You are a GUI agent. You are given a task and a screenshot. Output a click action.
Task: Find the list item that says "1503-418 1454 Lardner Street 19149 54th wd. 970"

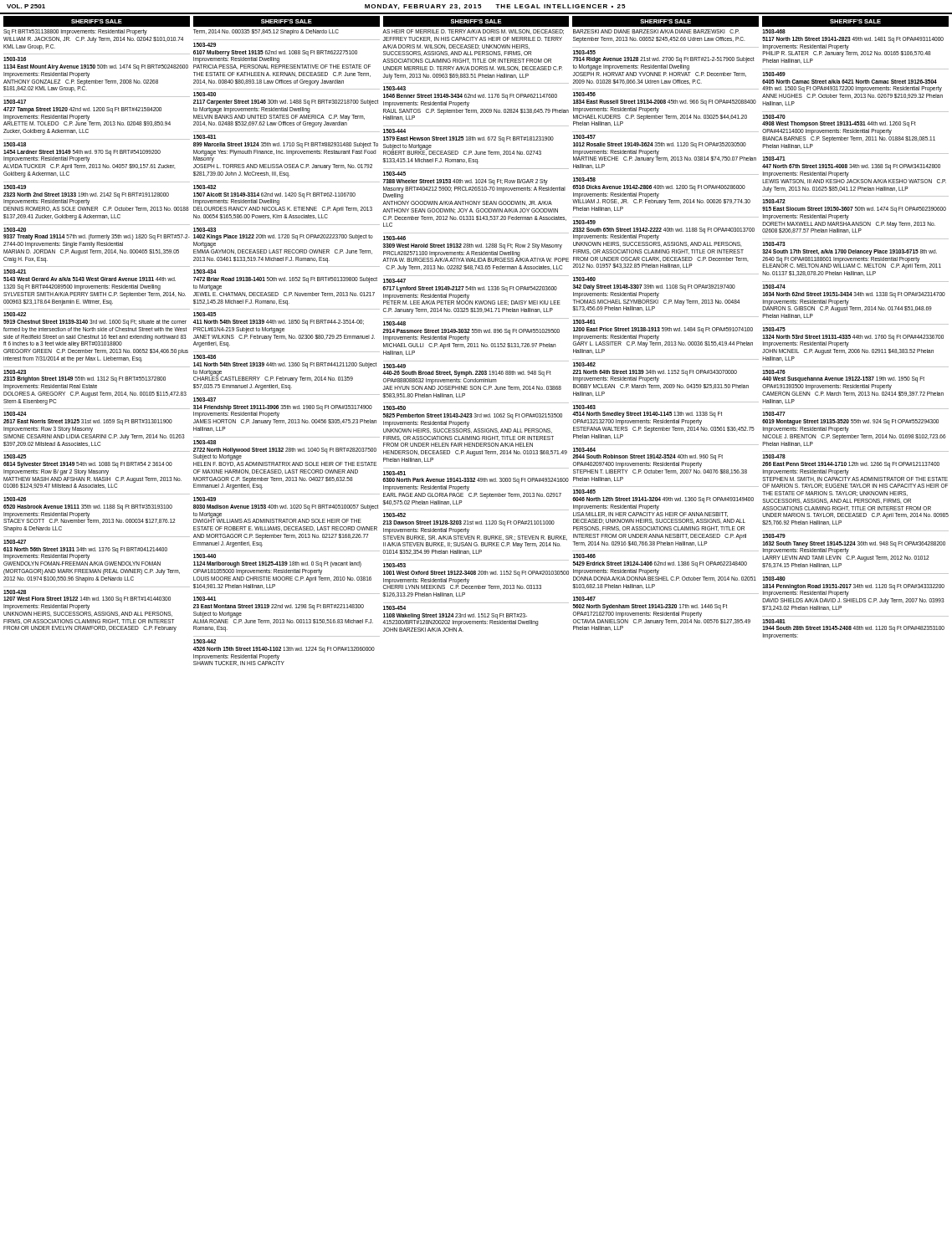click(89, 159)
